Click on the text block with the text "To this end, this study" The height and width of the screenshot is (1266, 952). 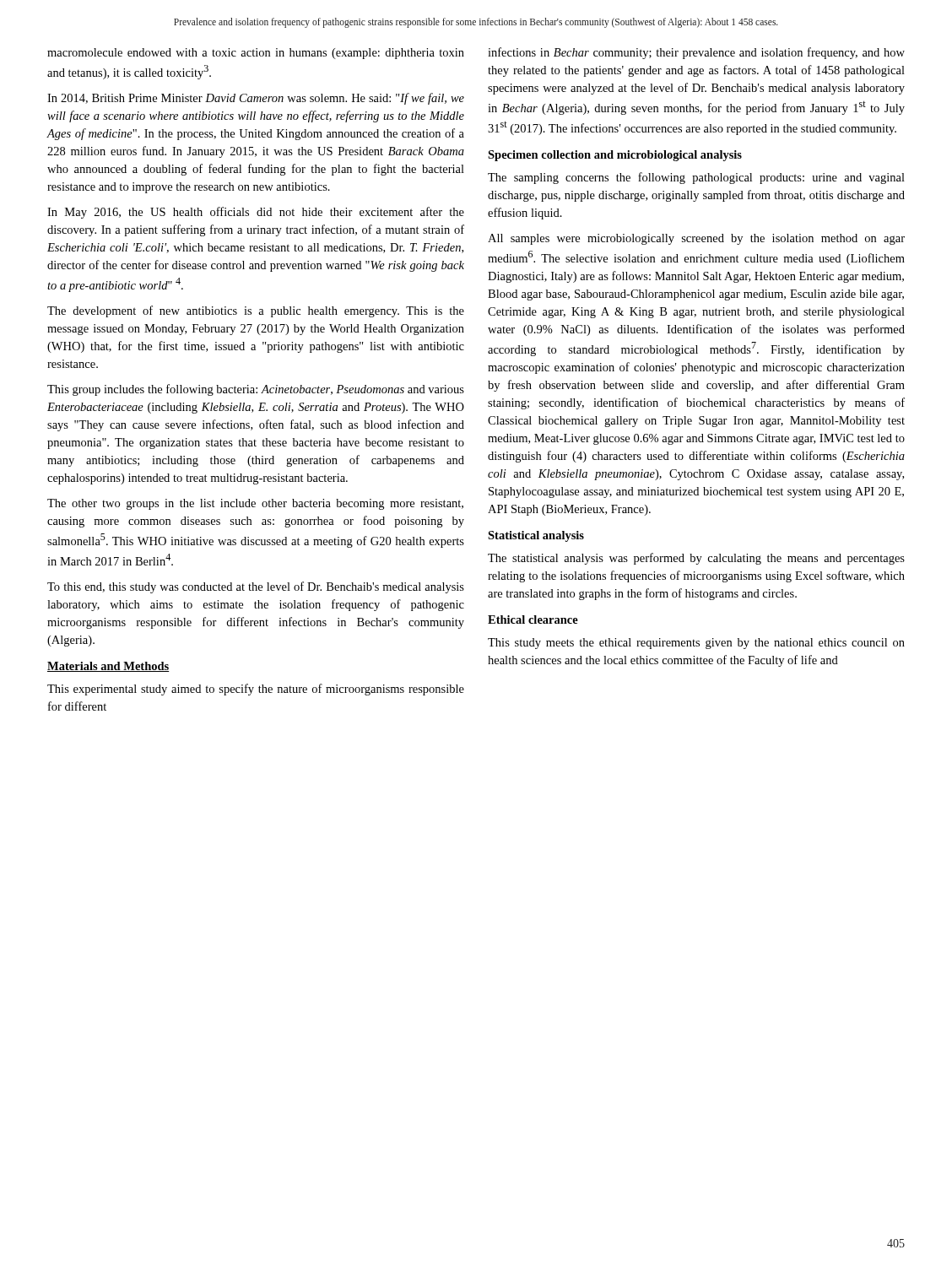256,613
